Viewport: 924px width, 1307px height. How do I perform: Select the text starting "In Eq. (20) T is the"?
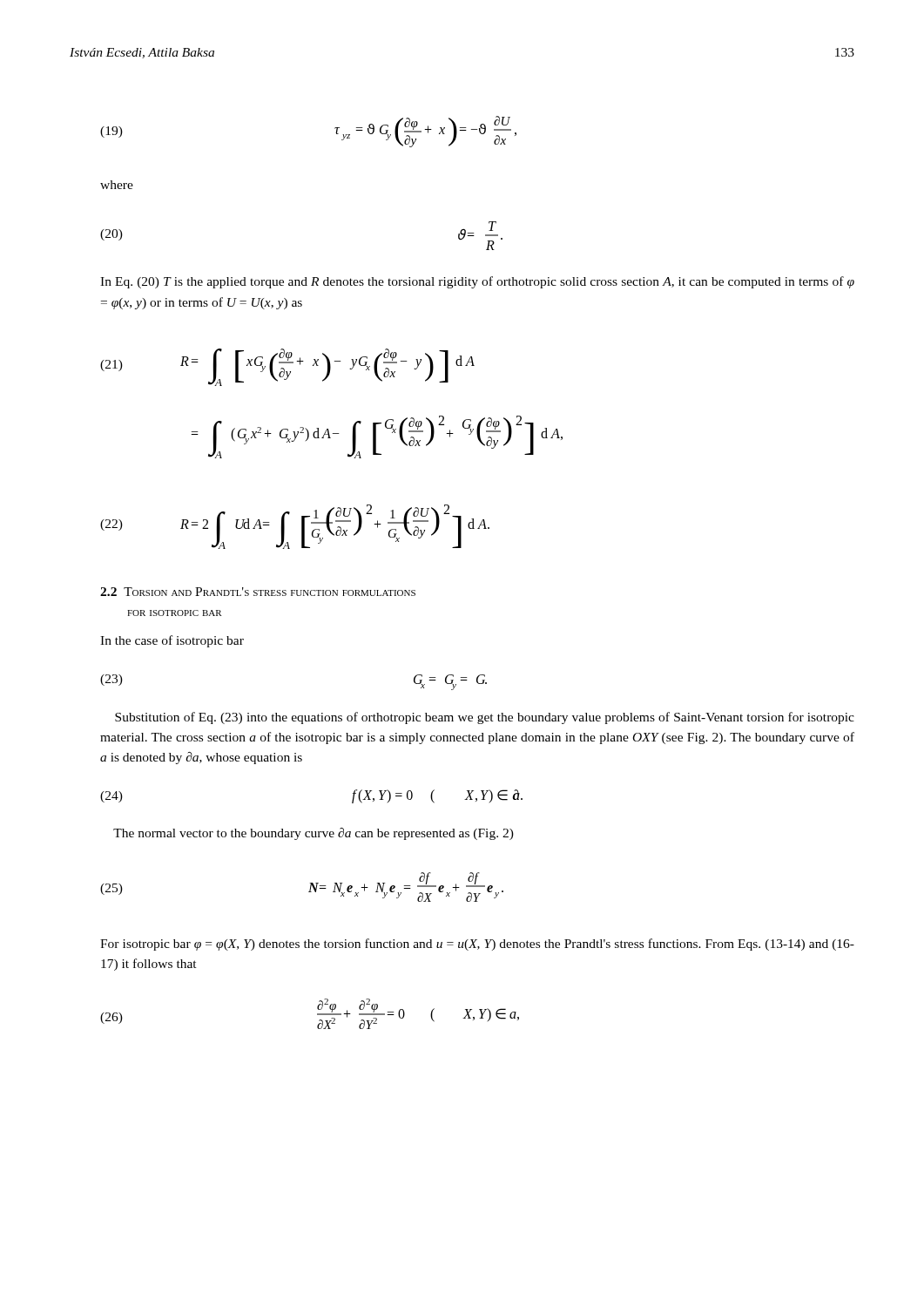pos(477,291)
